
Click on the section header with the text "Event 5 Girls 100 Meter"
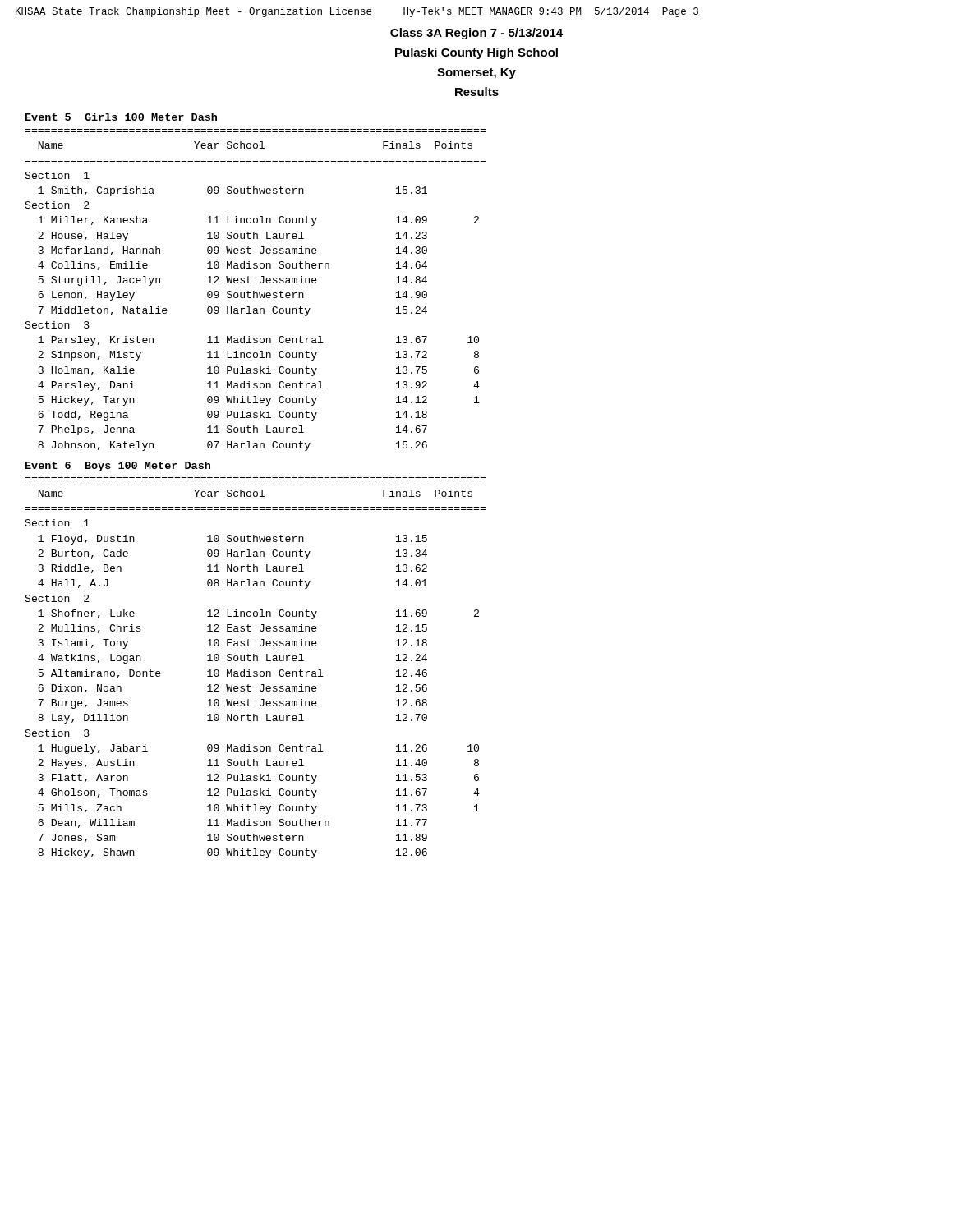[x=121, y=118]
